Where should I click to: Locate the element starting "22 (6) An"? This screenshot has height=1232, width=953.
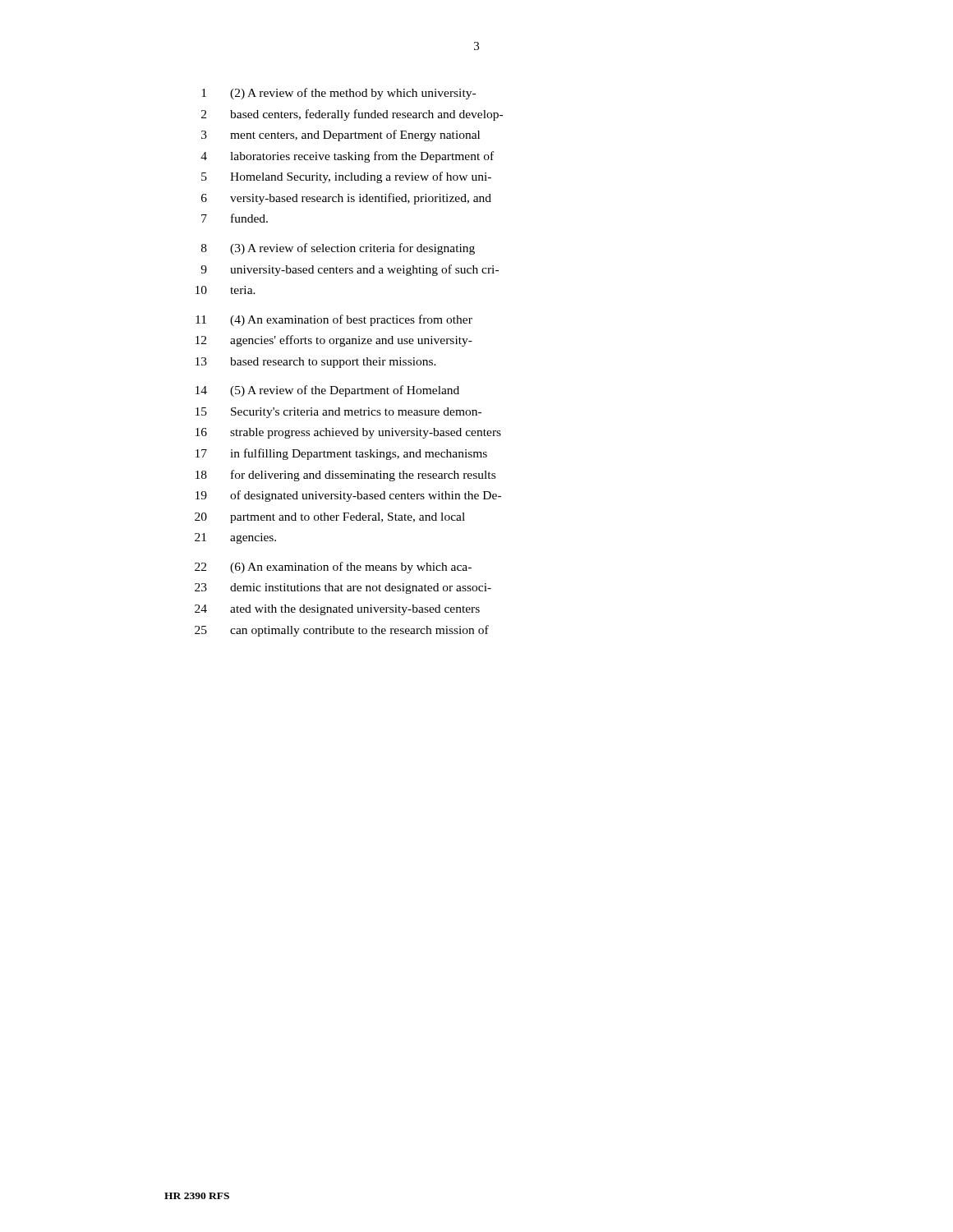333,568
